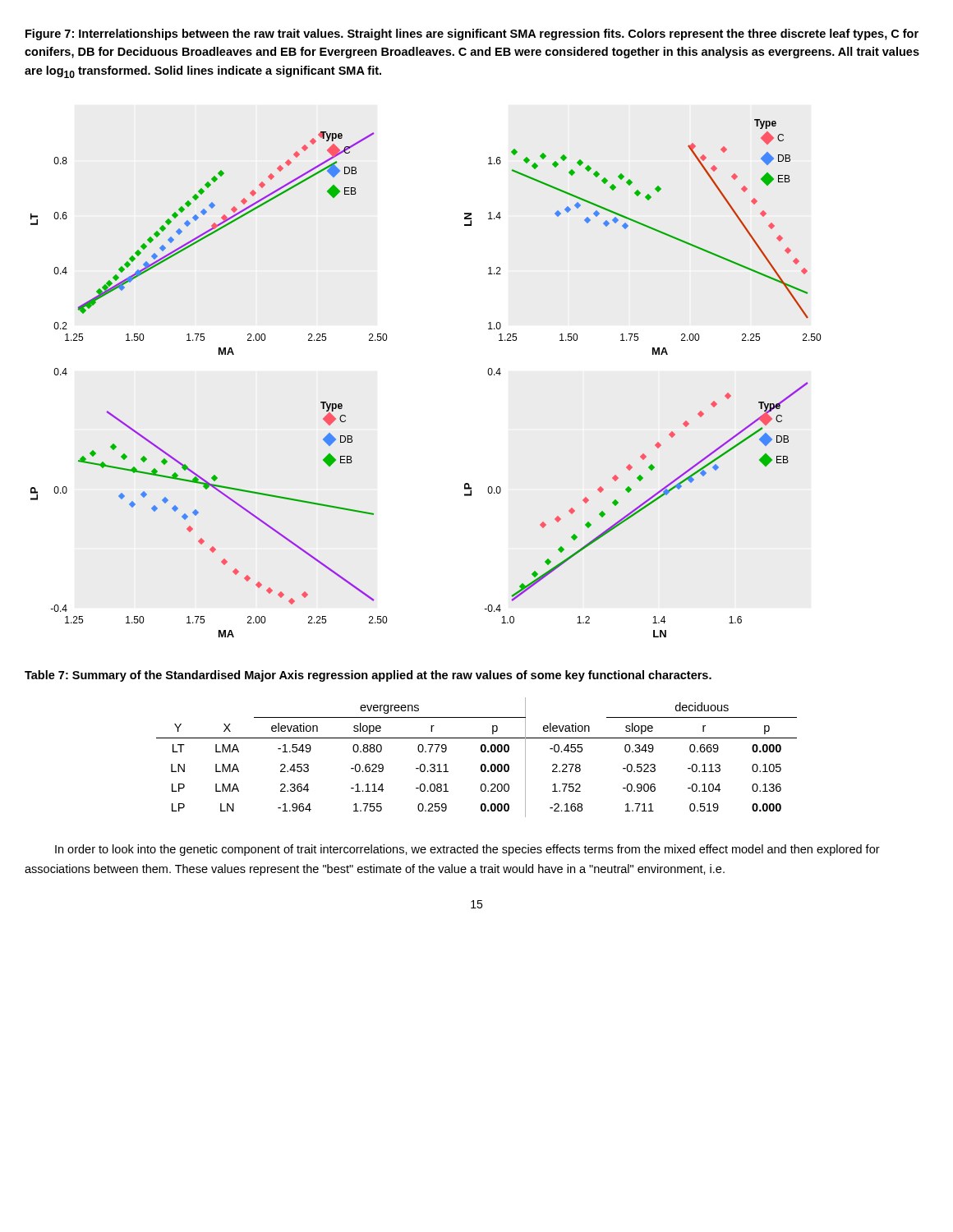Select the scatter plot
The image size is (953, 1232).
[x=476, y=368]
